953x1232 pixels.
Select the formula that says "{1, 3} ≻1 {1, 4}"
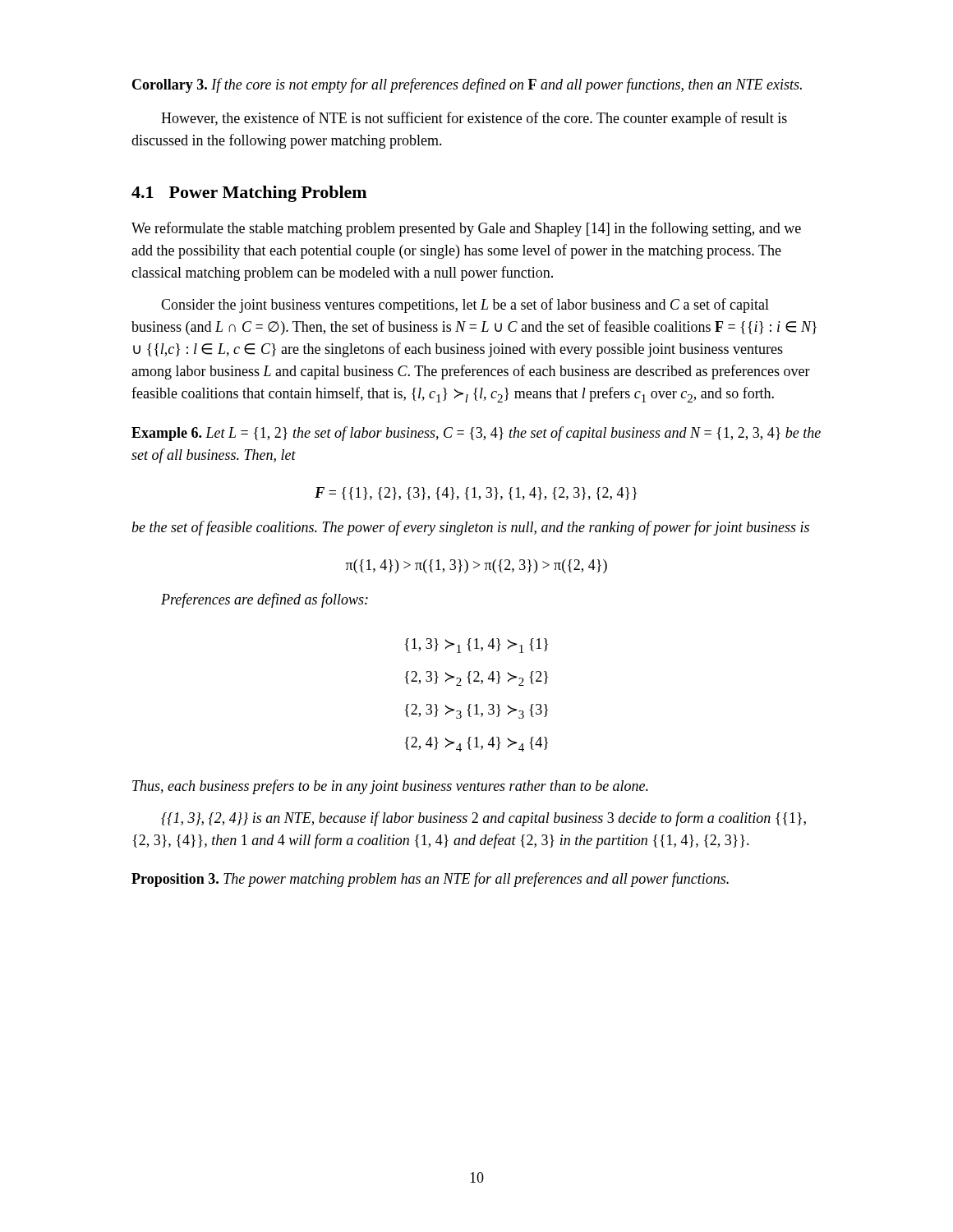(476, 695)
